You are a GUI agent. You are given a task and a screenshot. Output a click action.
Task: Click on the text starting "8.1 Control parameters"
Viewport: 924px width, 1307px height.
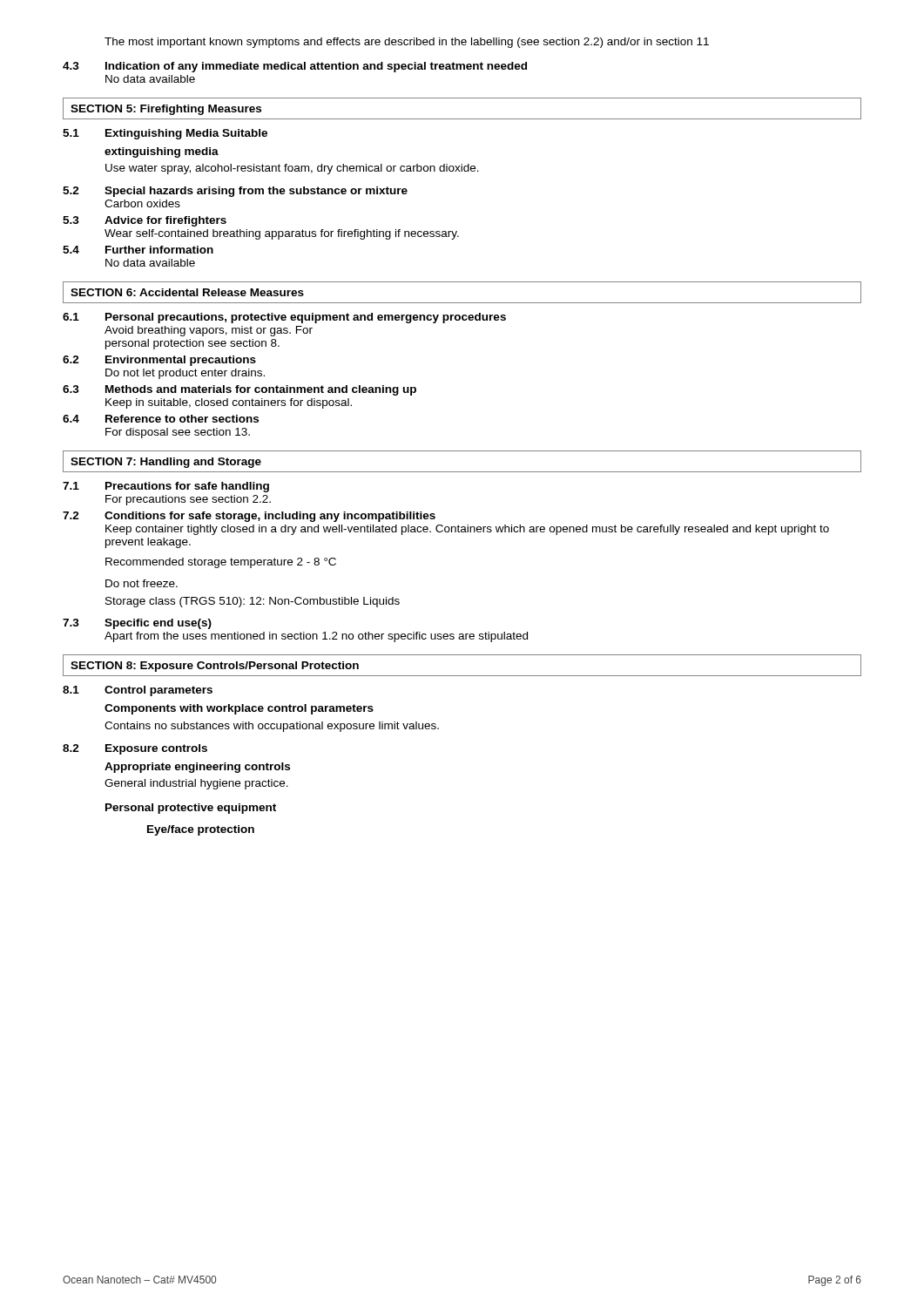[x=138, y=691]
